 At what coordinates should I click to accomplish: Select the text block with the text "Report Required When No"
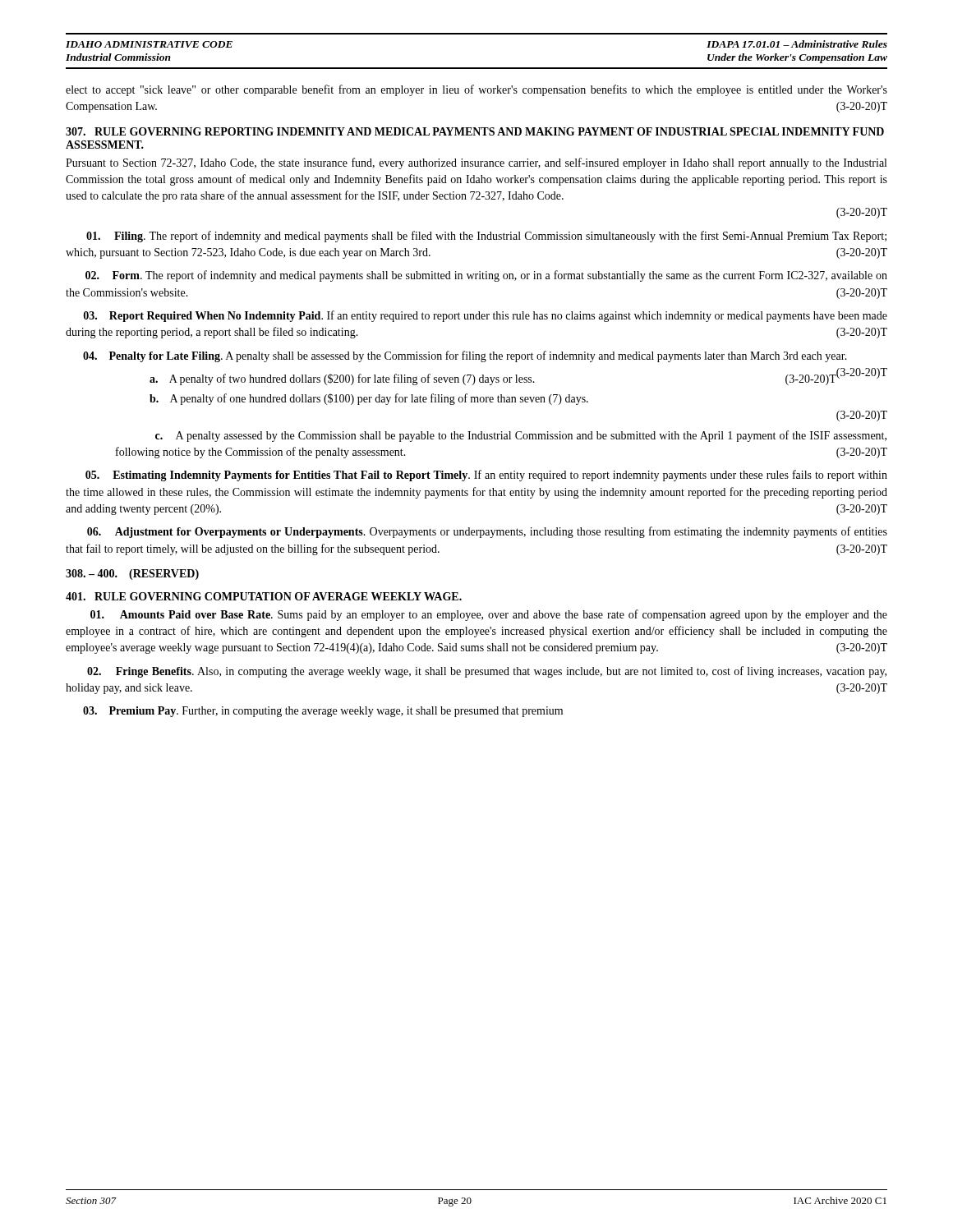pyautogui.click(x=476, y=325)
